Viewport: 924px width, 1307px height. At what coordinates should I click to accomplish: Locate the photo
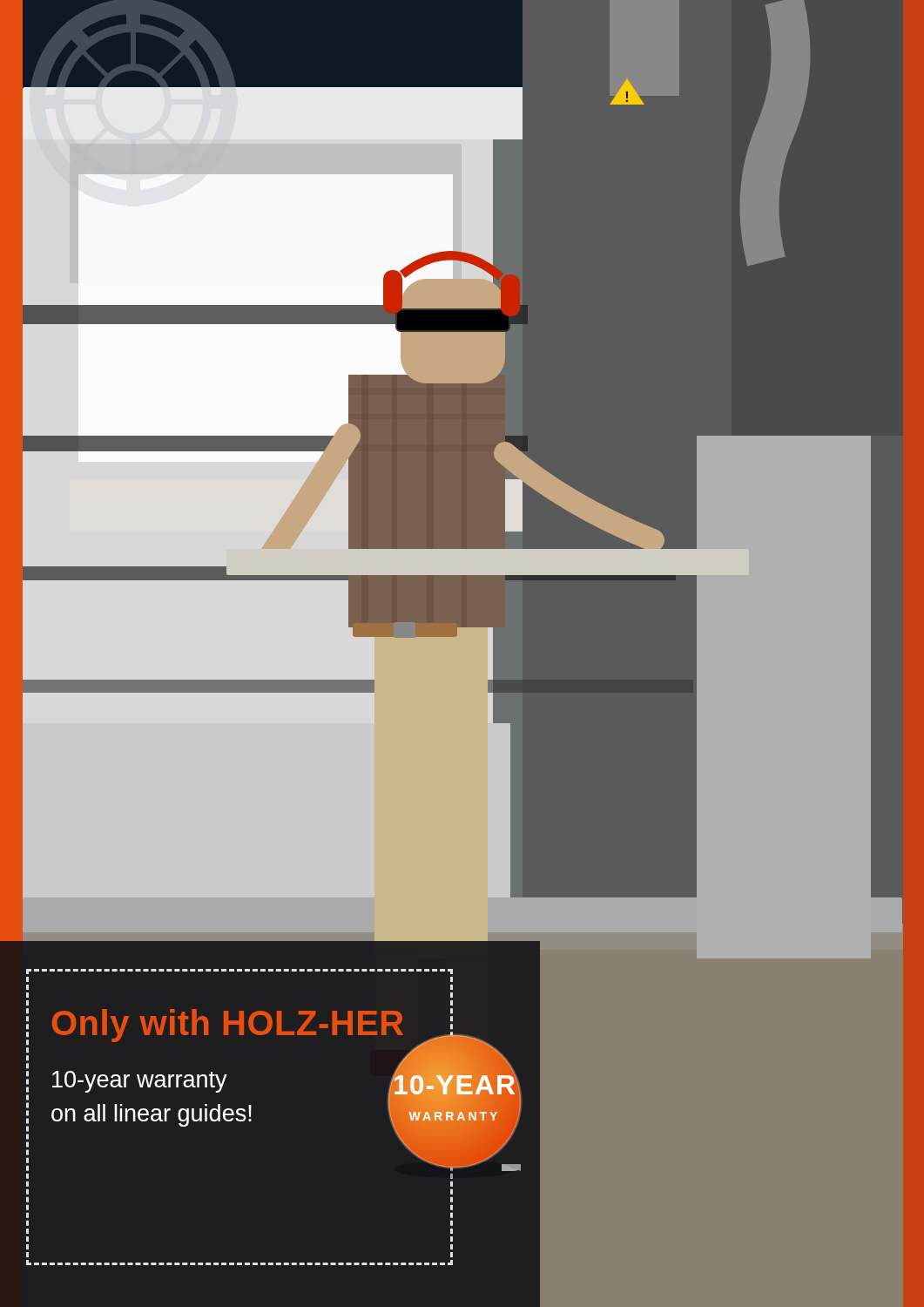pos(462,654)
